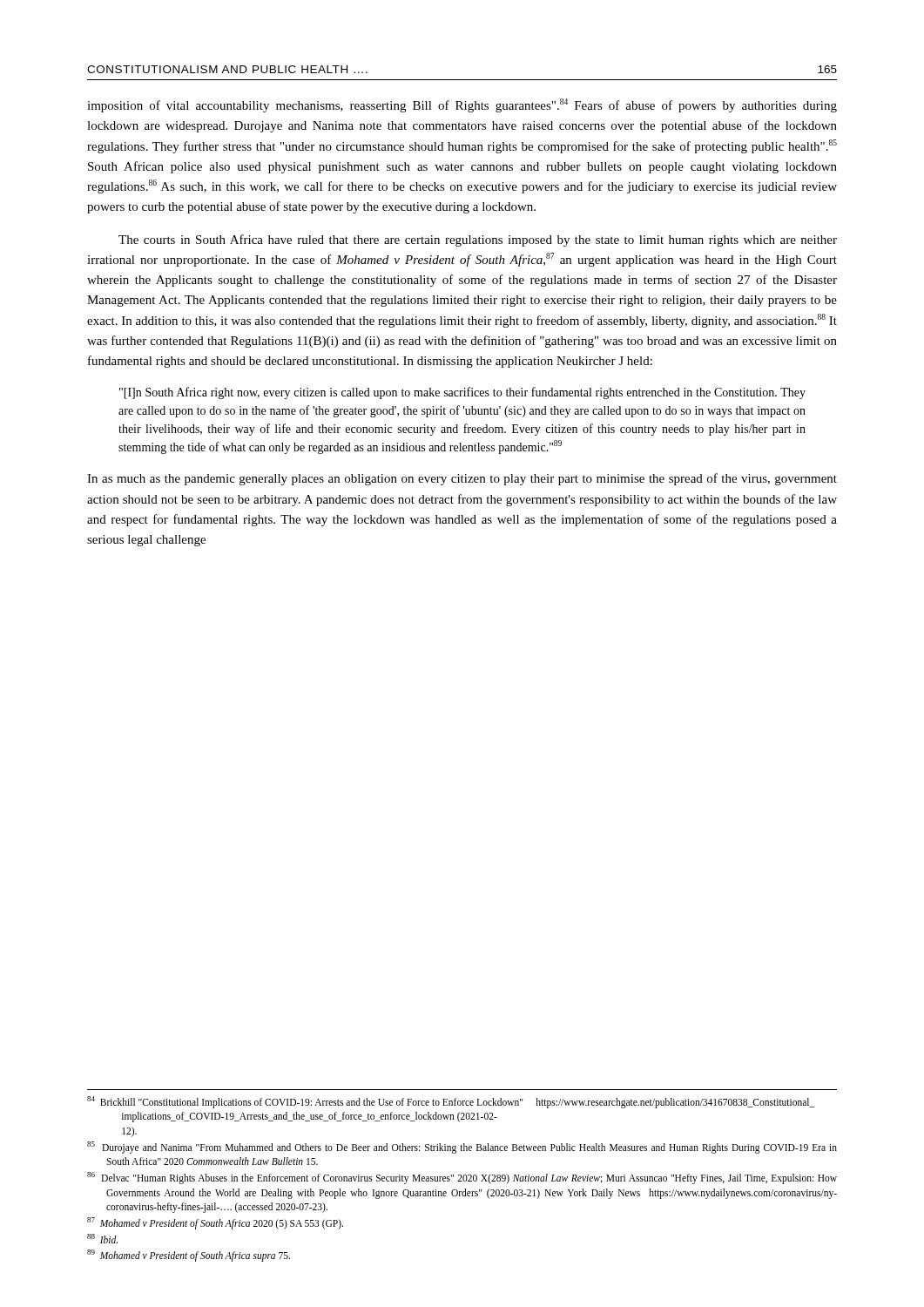The width and height of the screenshot is (924, 1307).
Task: Find the block on this page that starts "86 Delvac "Human Rights Abuses in the Enforcement"
Action: click(x=462, y=1192)
